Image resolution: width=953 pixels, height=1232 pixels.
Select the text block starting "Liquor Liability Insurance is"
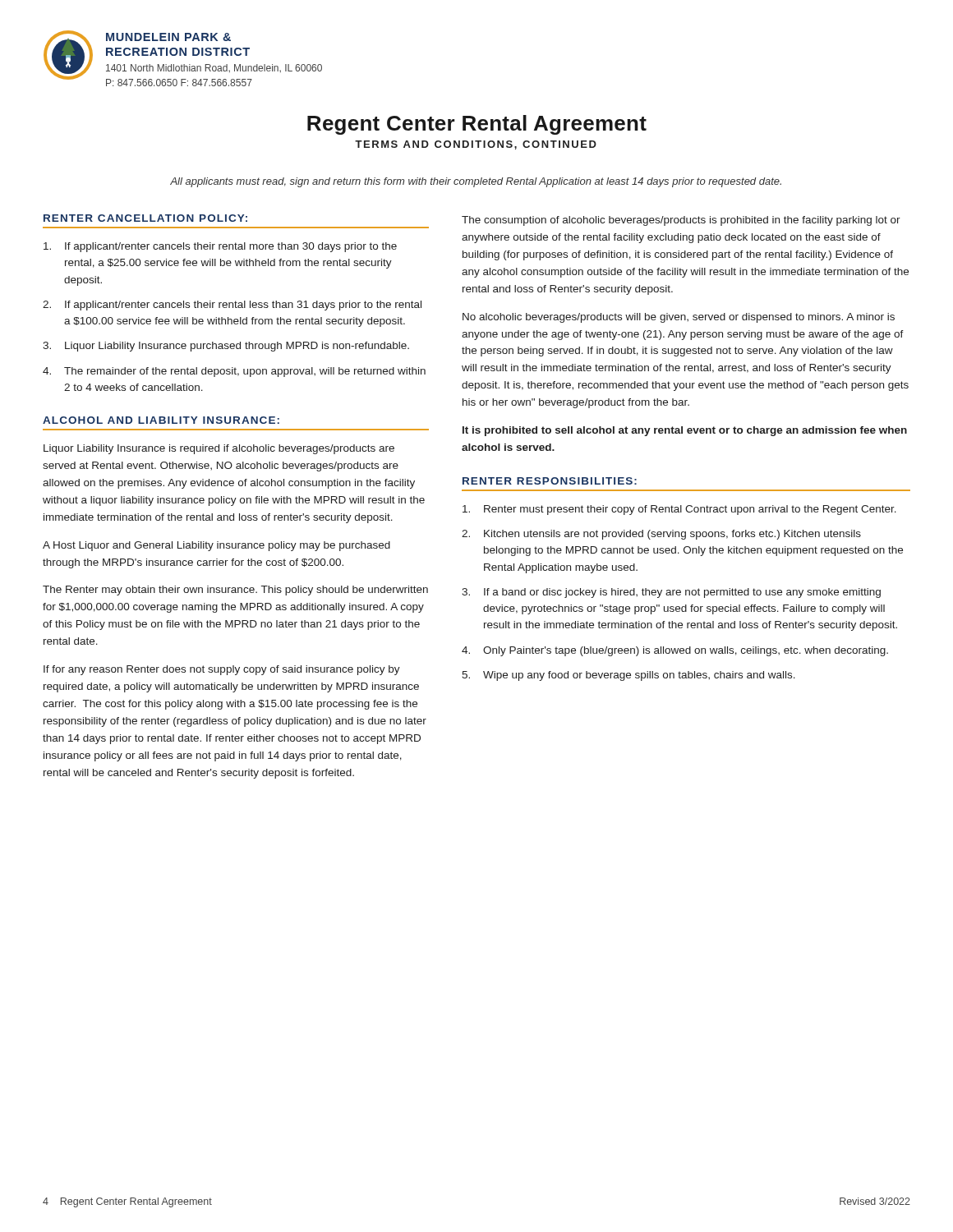(234, 482)
